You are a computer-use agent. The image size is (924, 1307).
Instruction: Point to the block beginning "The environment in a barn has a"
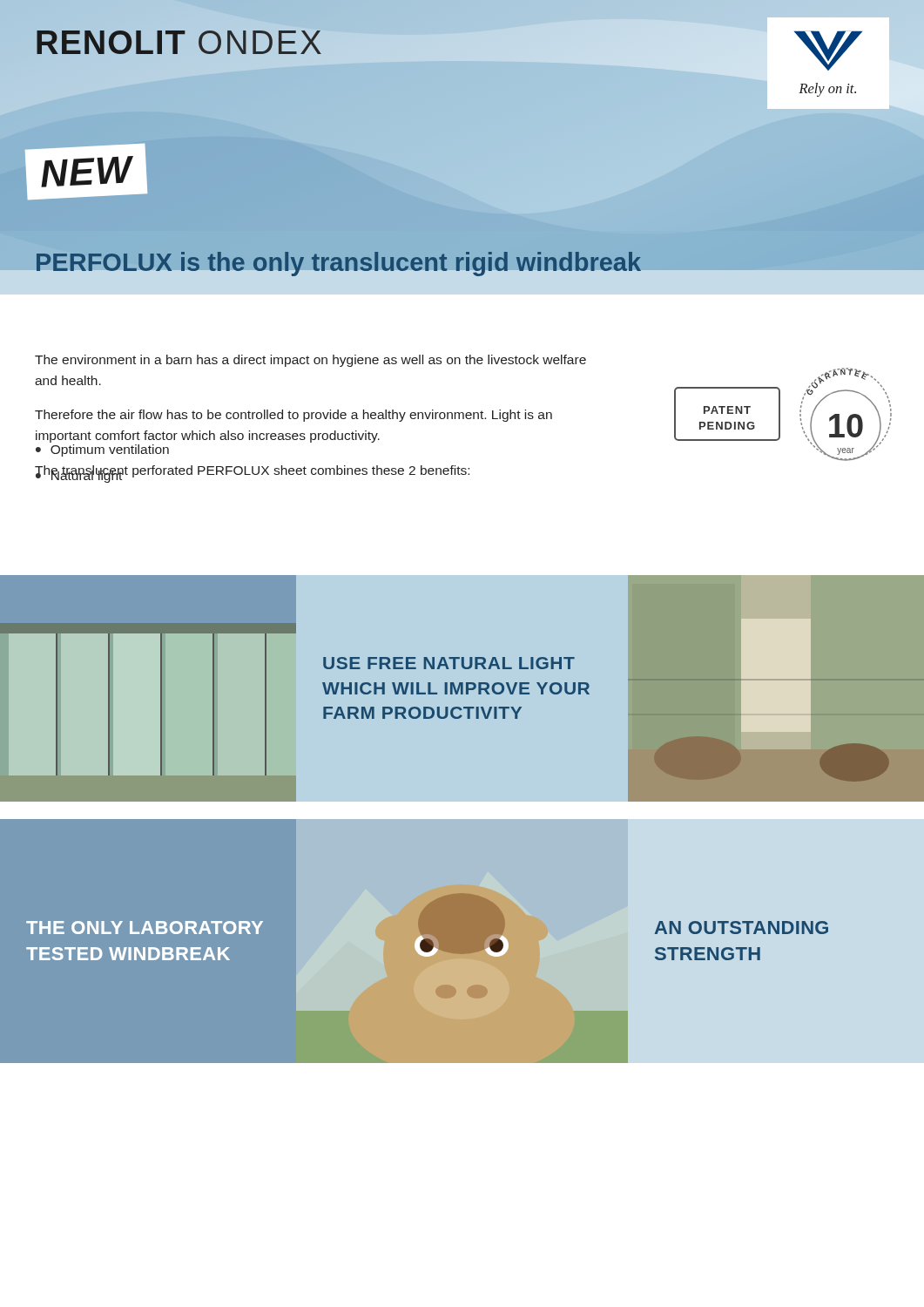tap(322, 415)
